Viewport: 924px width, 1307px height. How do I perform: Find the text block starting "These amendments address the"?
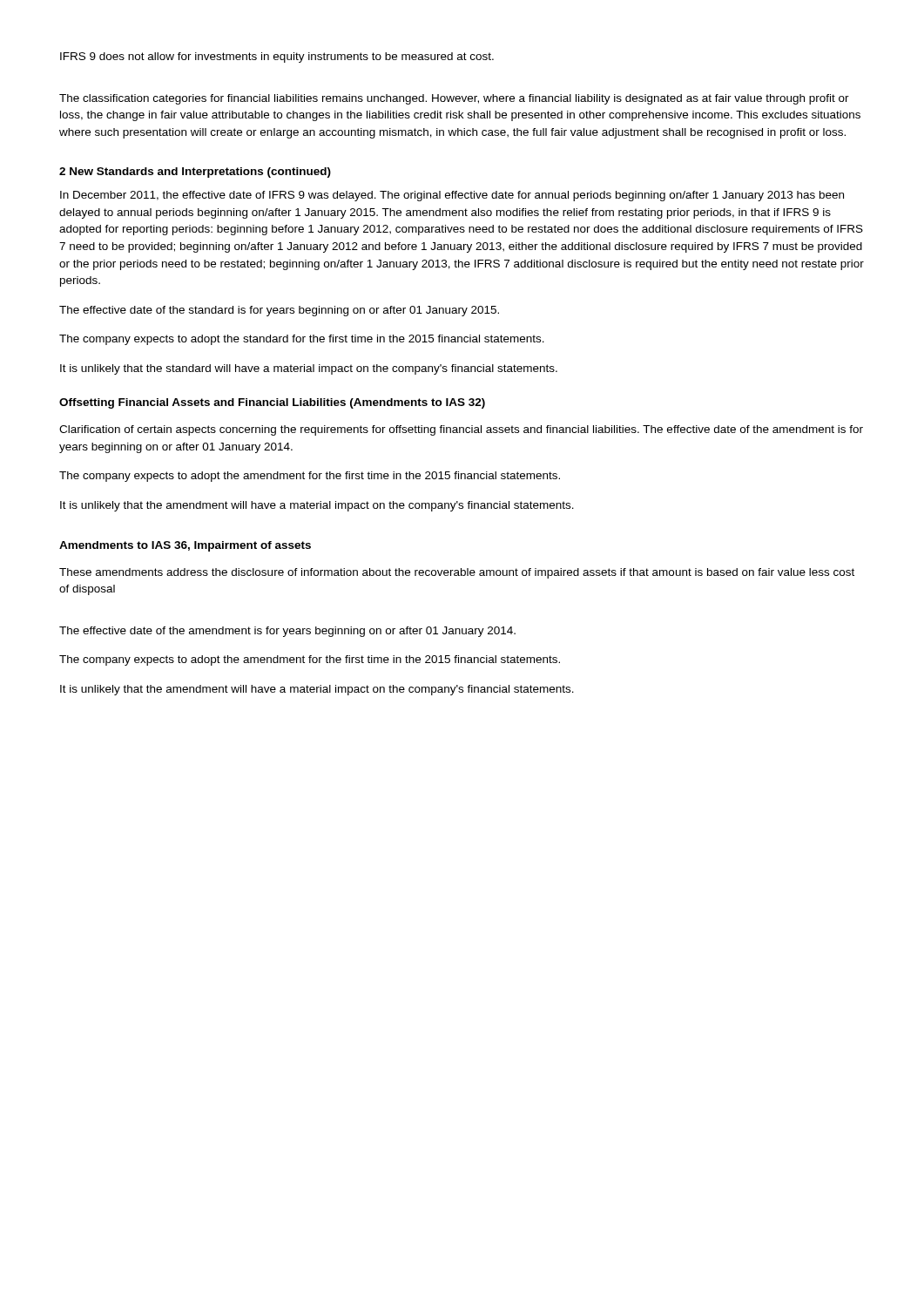(x=457, y=580)
